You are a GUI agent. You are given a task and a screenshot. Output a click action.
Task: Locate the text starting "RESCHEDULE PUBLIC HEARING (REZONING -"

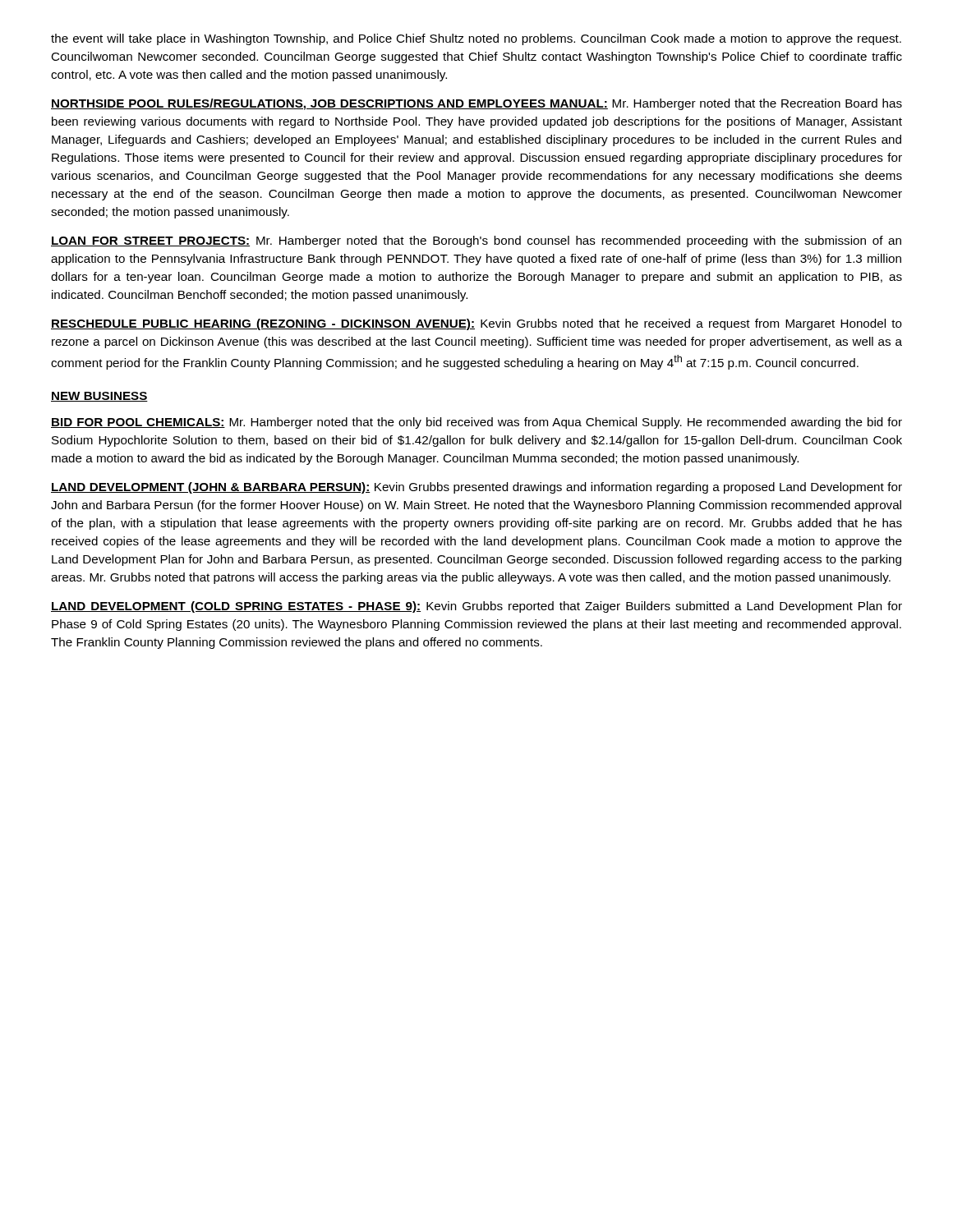(476, 343)
